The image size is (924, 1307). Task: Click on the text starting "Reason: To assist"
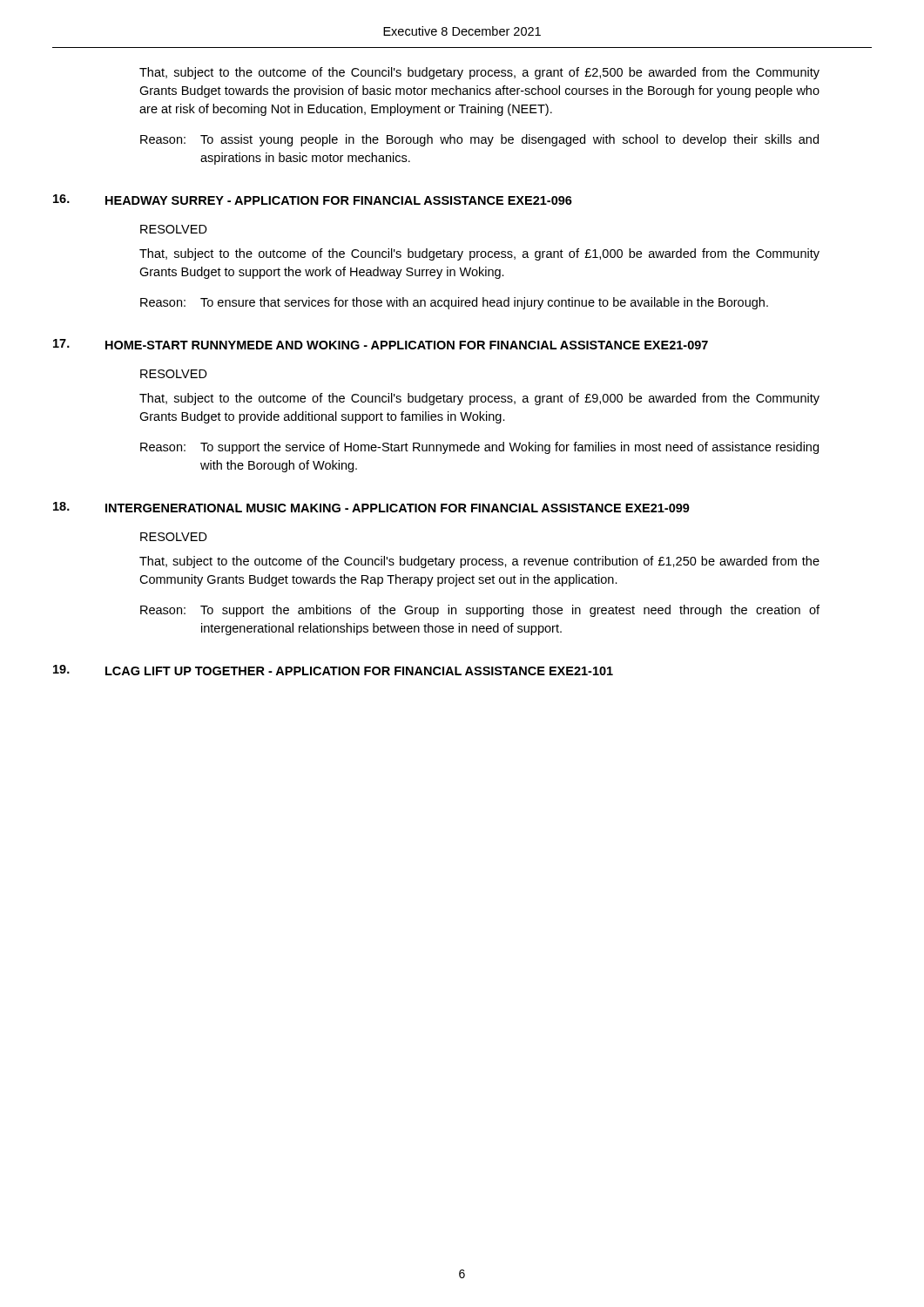coord(479,149)
